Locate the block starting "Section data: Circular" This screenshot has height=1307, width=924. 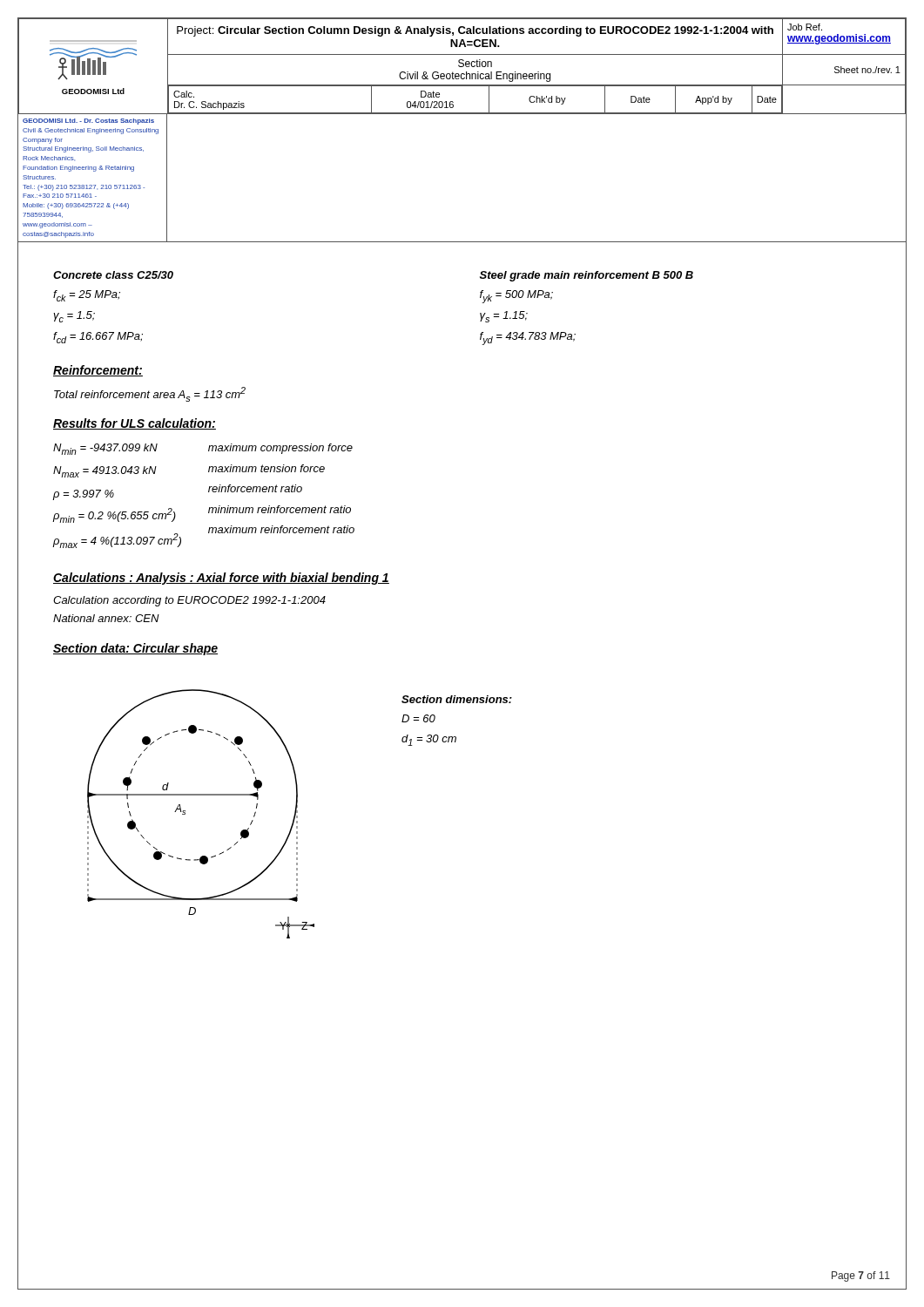(135, 649)
